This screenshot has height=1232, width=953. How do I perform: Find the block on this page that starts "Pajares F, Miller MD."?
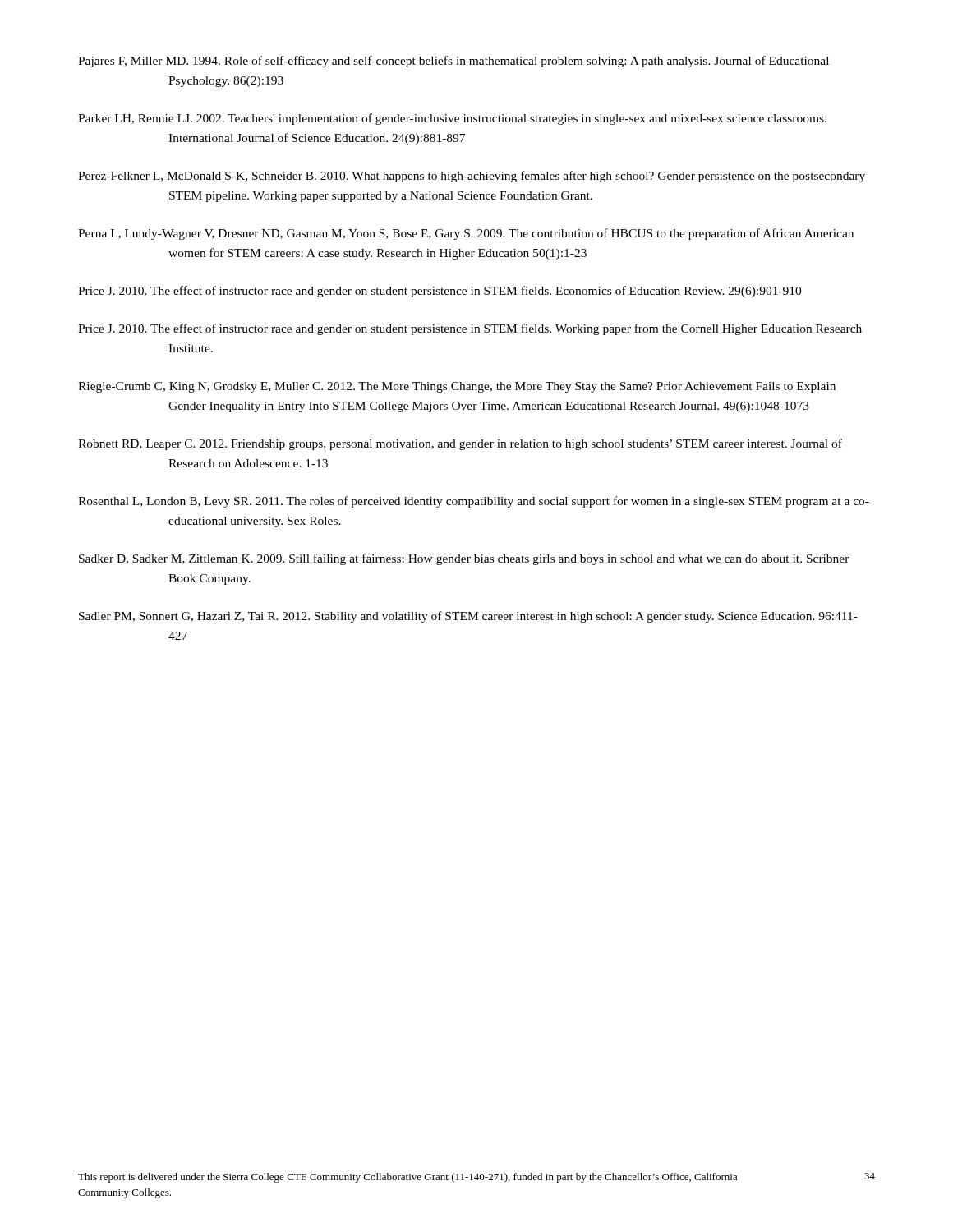454,70
